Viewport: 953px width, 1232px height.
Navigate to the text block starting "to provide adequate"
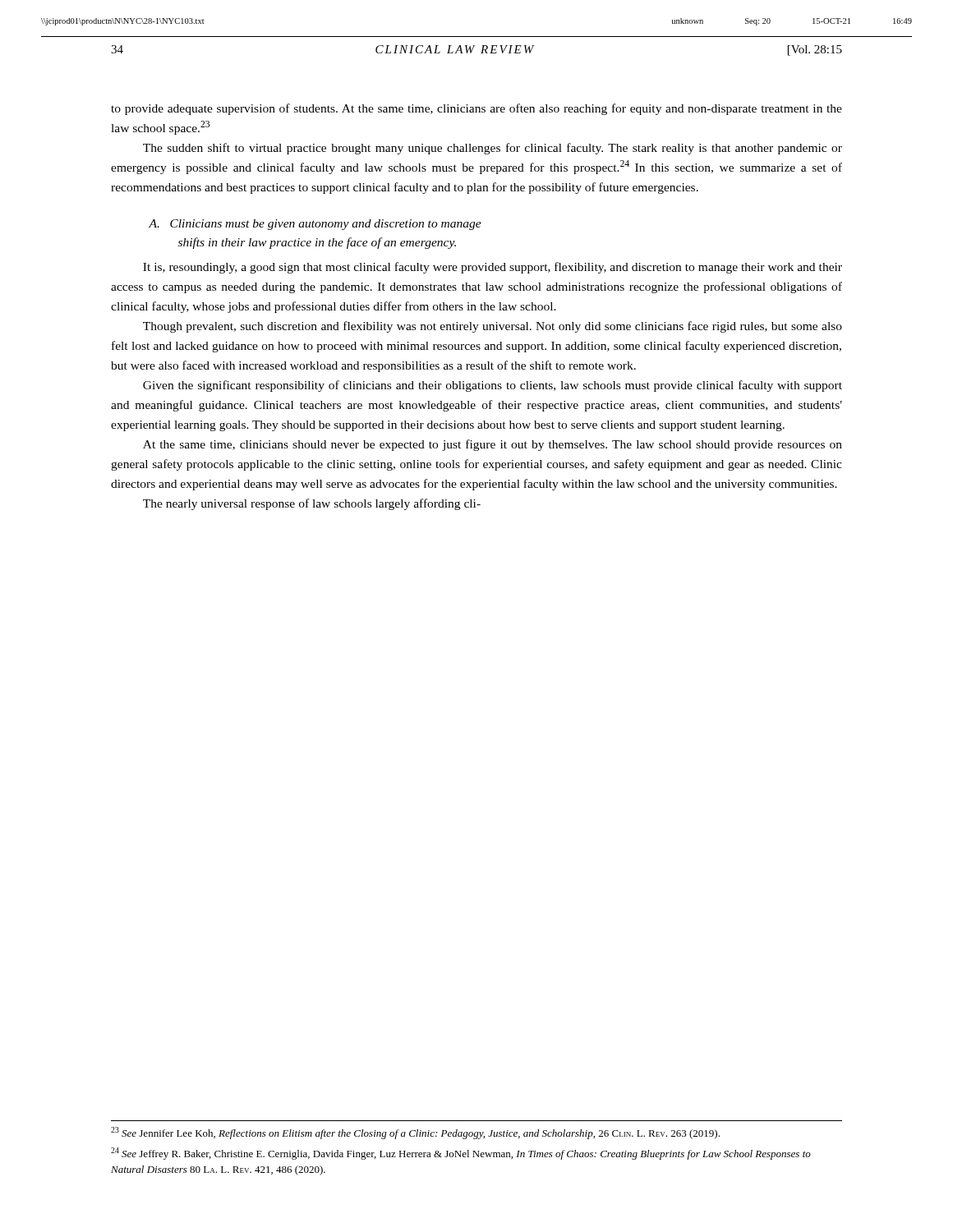(476, 118)
